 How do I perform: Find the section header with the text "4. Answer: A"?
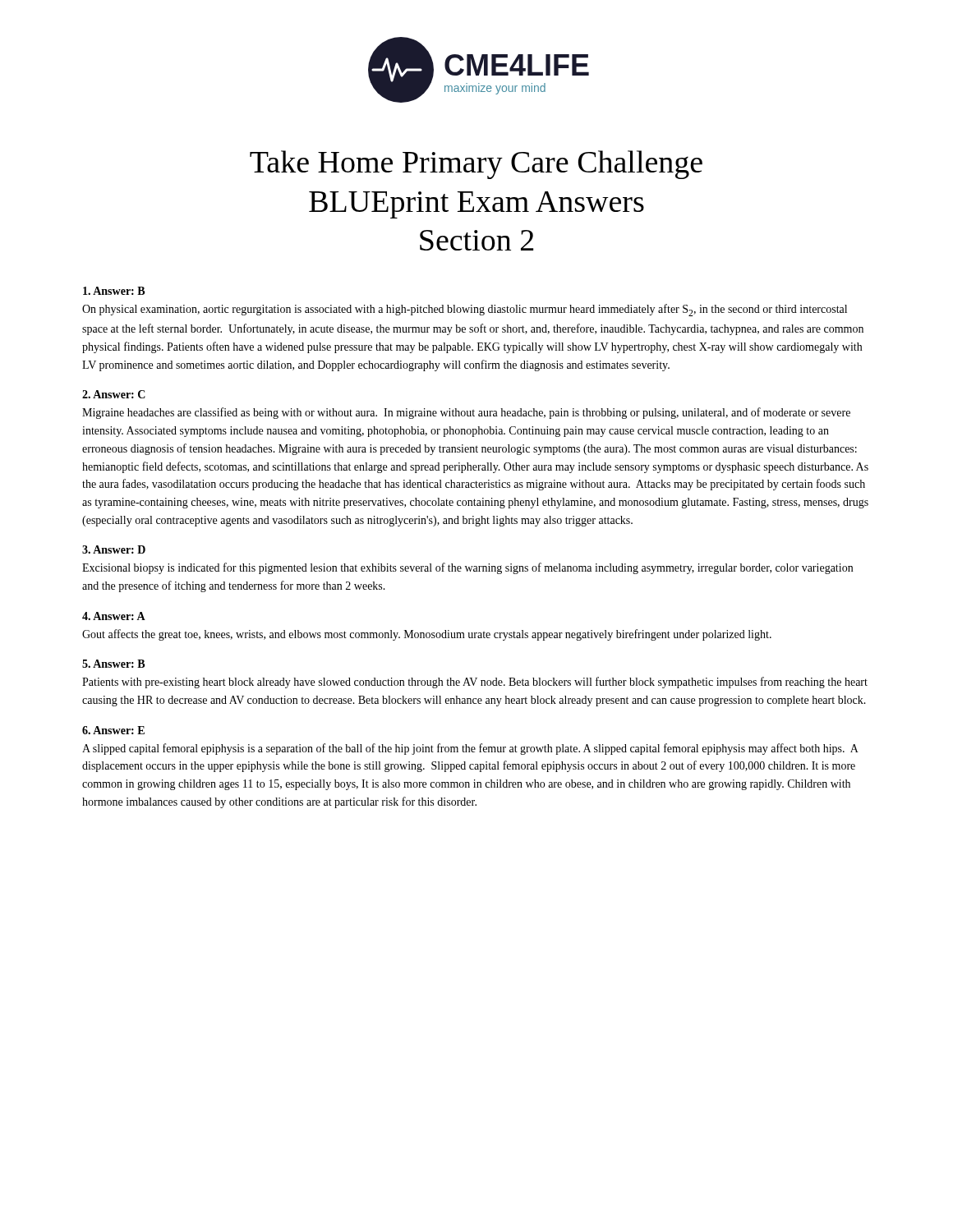[x=114, y=616]
